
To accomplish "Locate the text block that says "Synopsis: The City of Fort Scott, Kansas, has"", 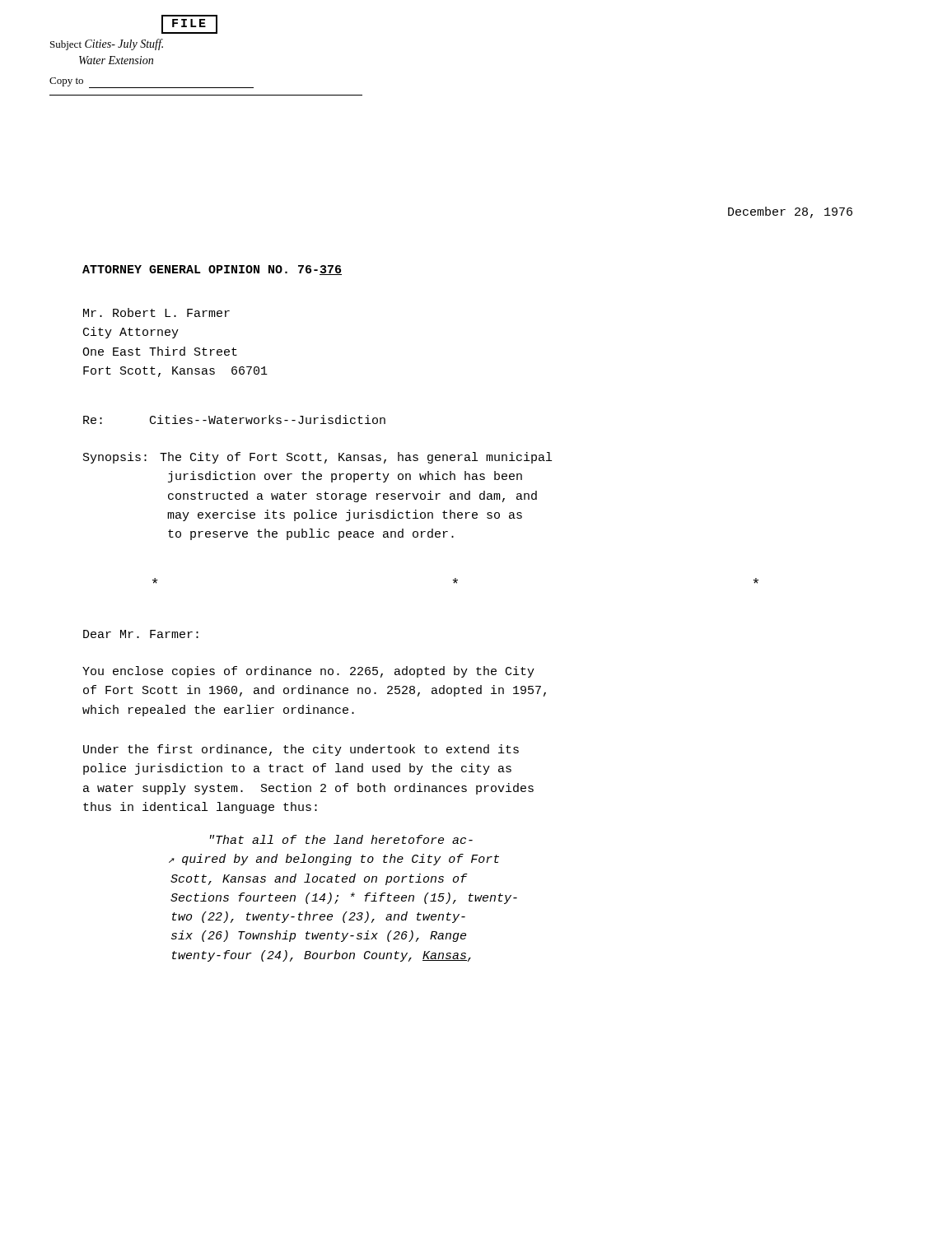I will point(484,497).
